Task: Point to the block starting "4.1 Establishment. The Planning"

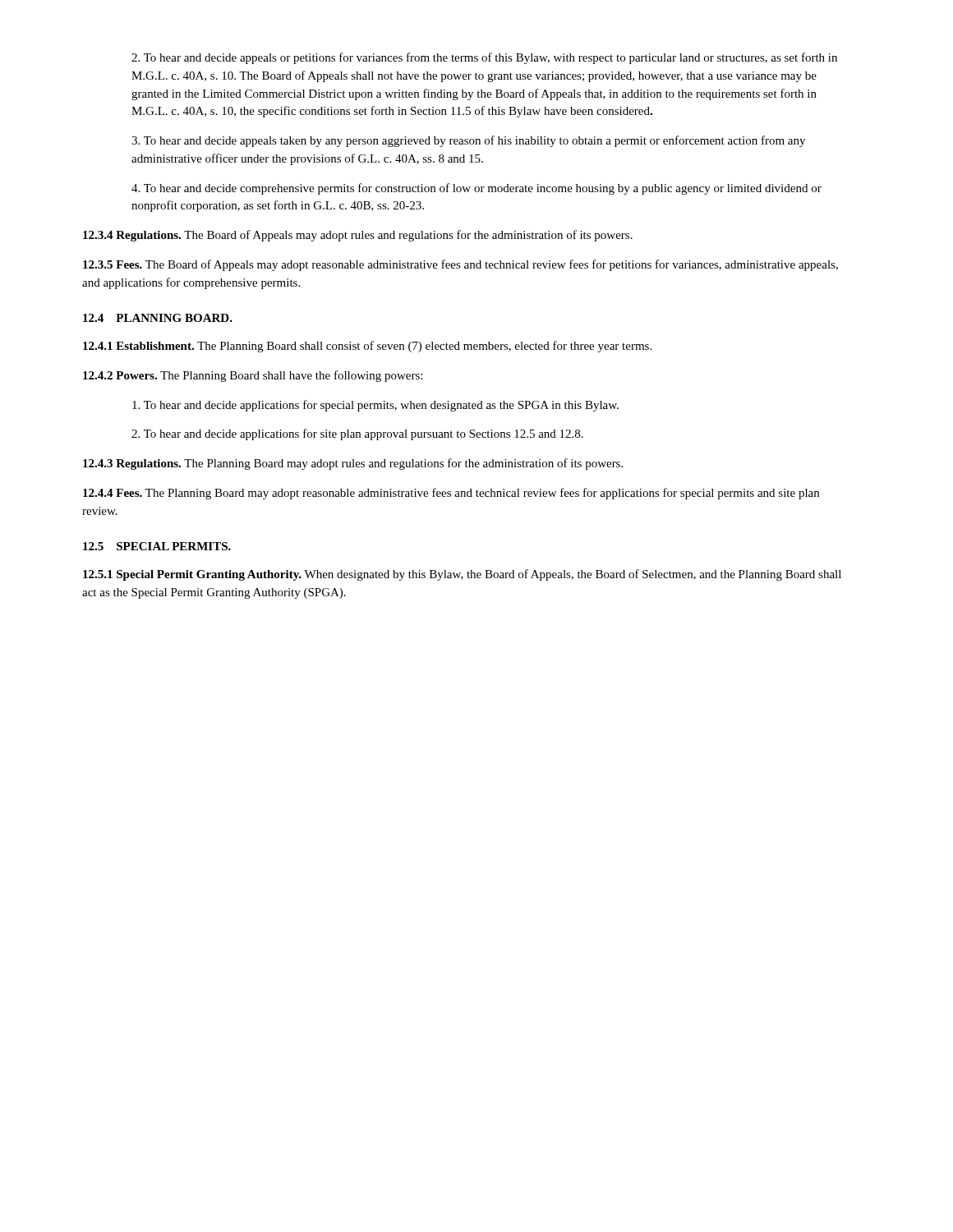Action: pyautogui.click(x=464, y=346)
